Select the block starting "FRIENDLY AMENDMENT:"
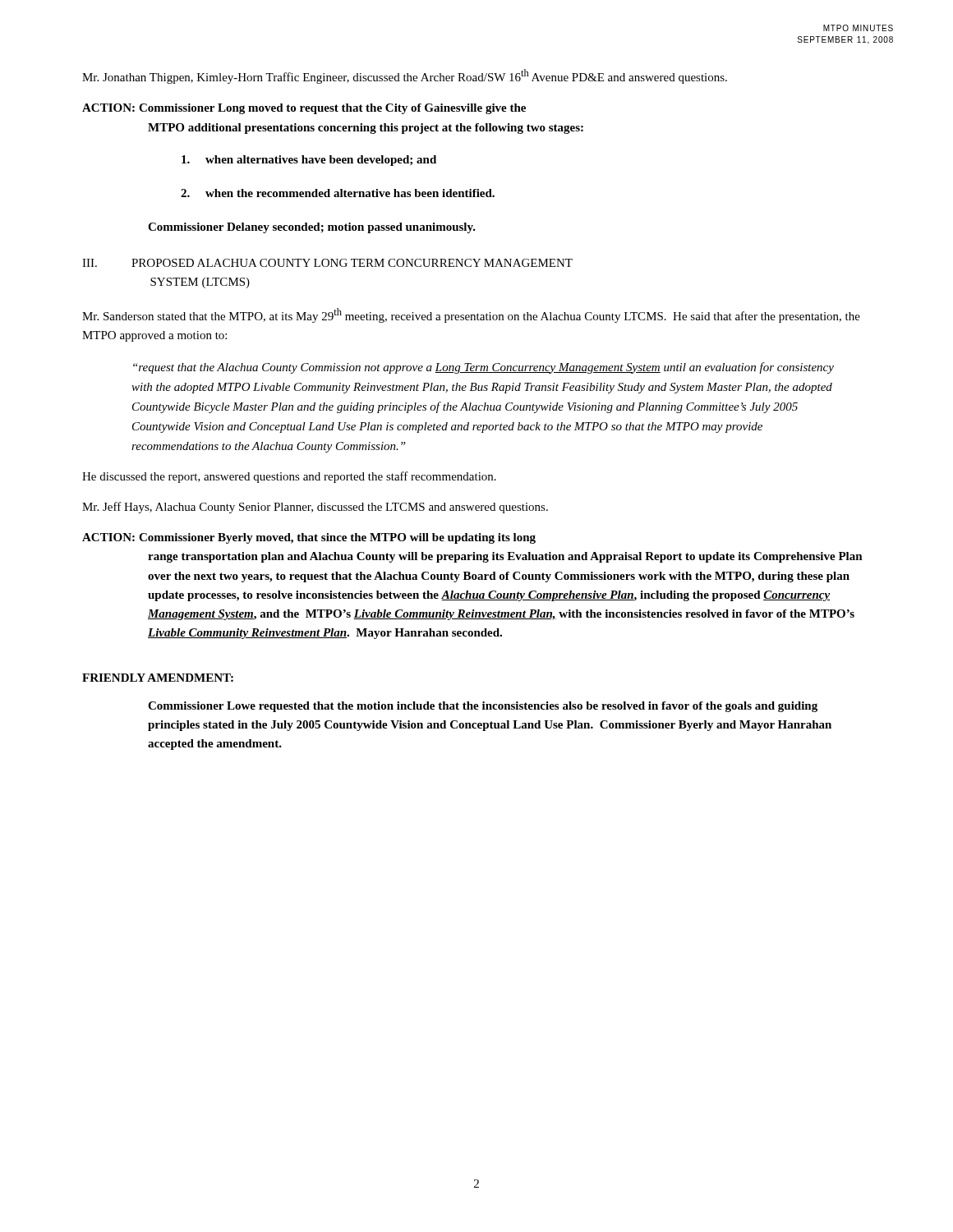Screen dimensions: 1232x953 click(158, 677)
